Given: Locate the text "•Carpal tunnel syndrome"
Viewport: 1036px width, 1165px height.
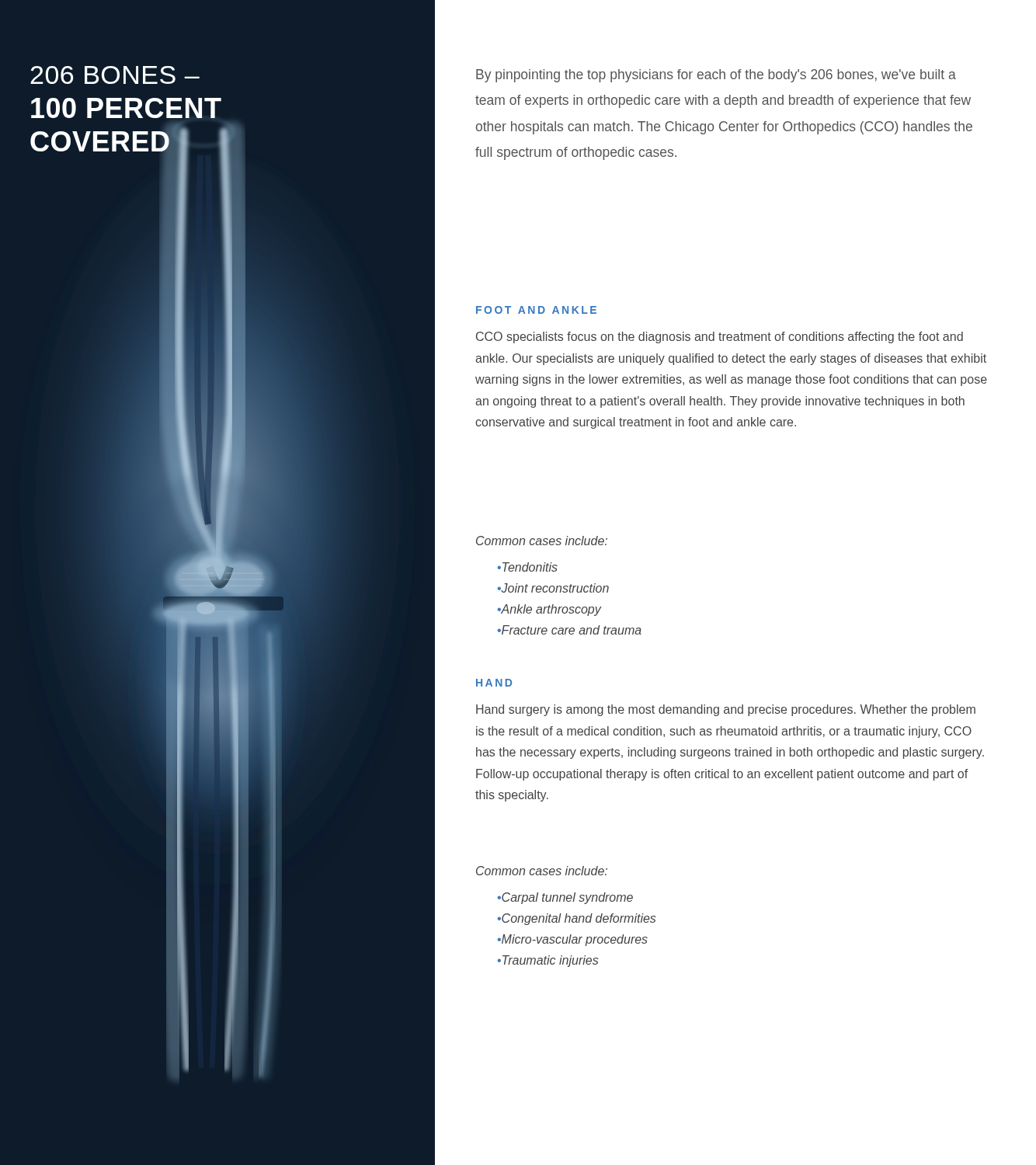Looking at the screenshot, I should tap(565, 897).
